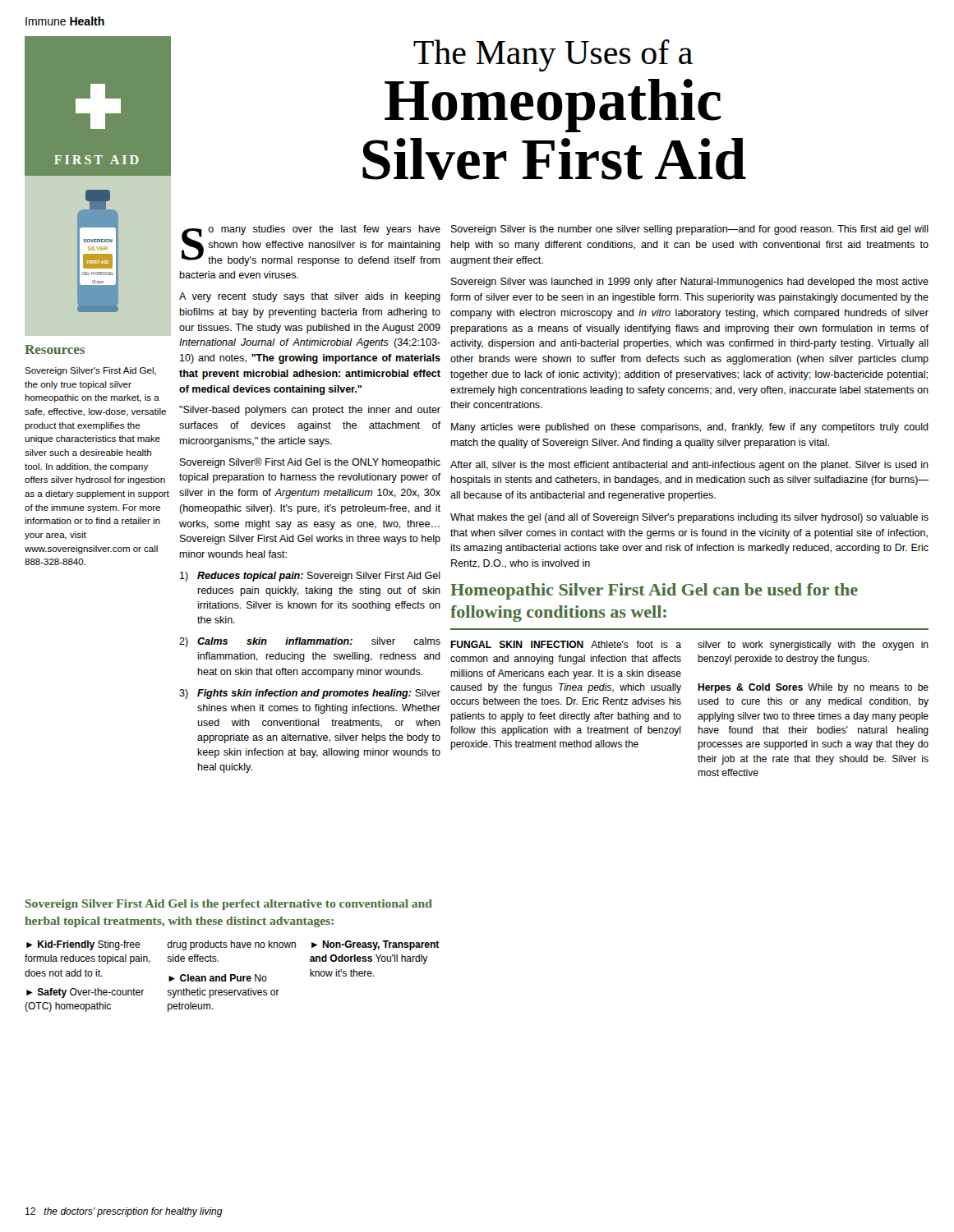Locate the text starting "► Kid-Friendly Sting-free formula reduces topical pain,"
This screenshot has height=1232, width=954.
click(88, 959)
